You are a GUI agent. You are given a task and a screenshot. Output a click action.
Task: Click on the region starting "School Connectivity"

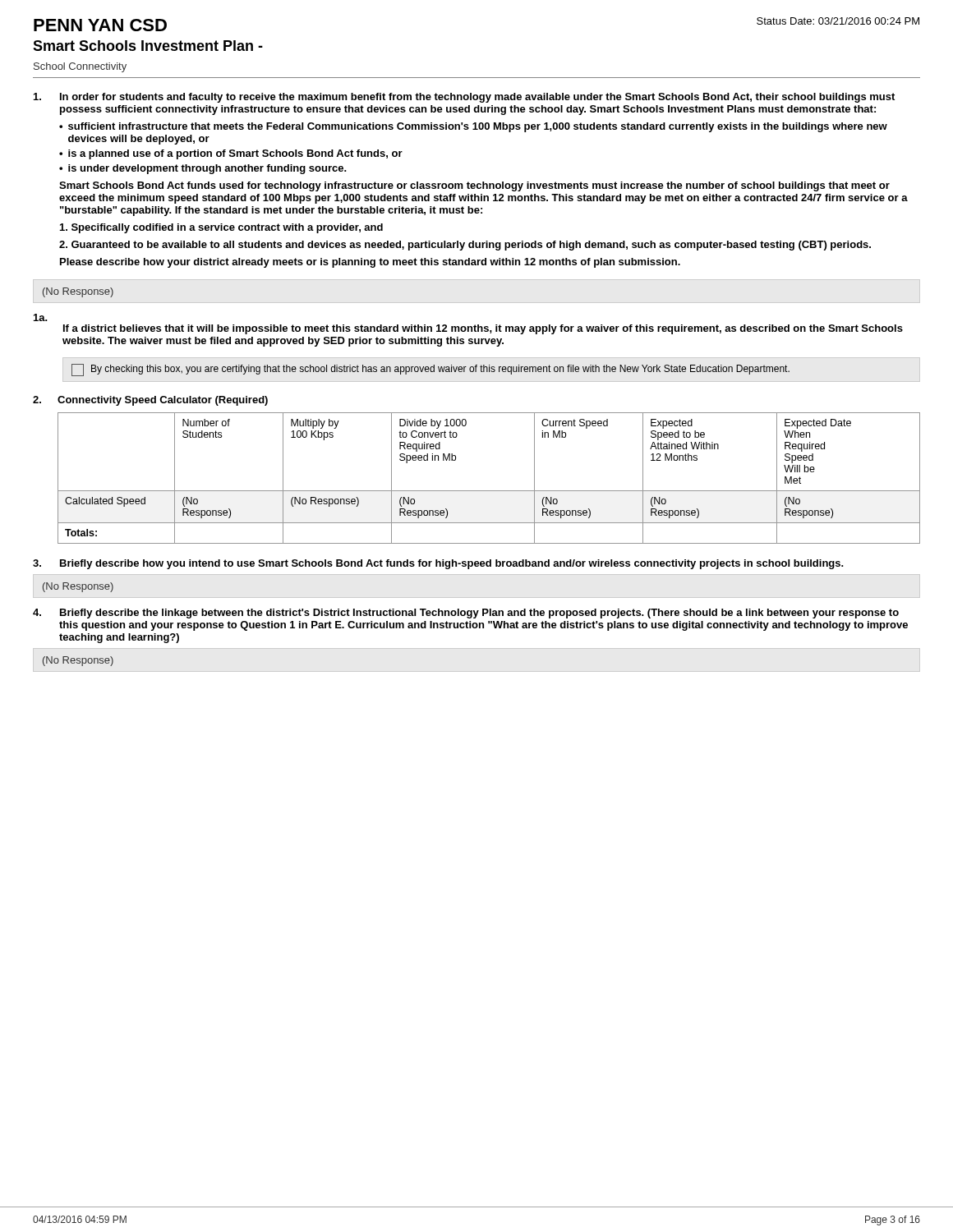[80, 66]
